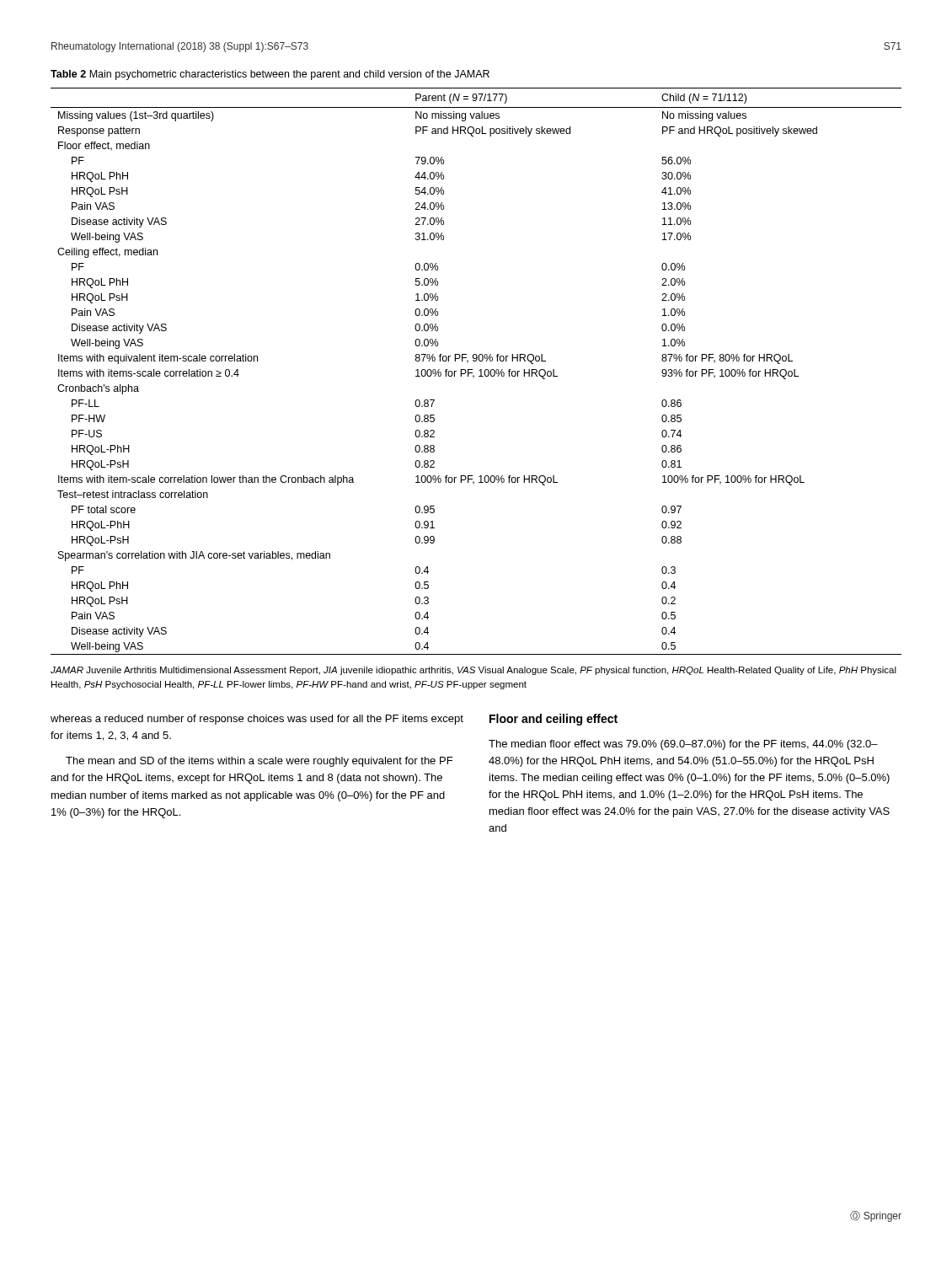Find the table that mentions "87% for PF, 90%"

pyautogui.click(x=476, y=371)
